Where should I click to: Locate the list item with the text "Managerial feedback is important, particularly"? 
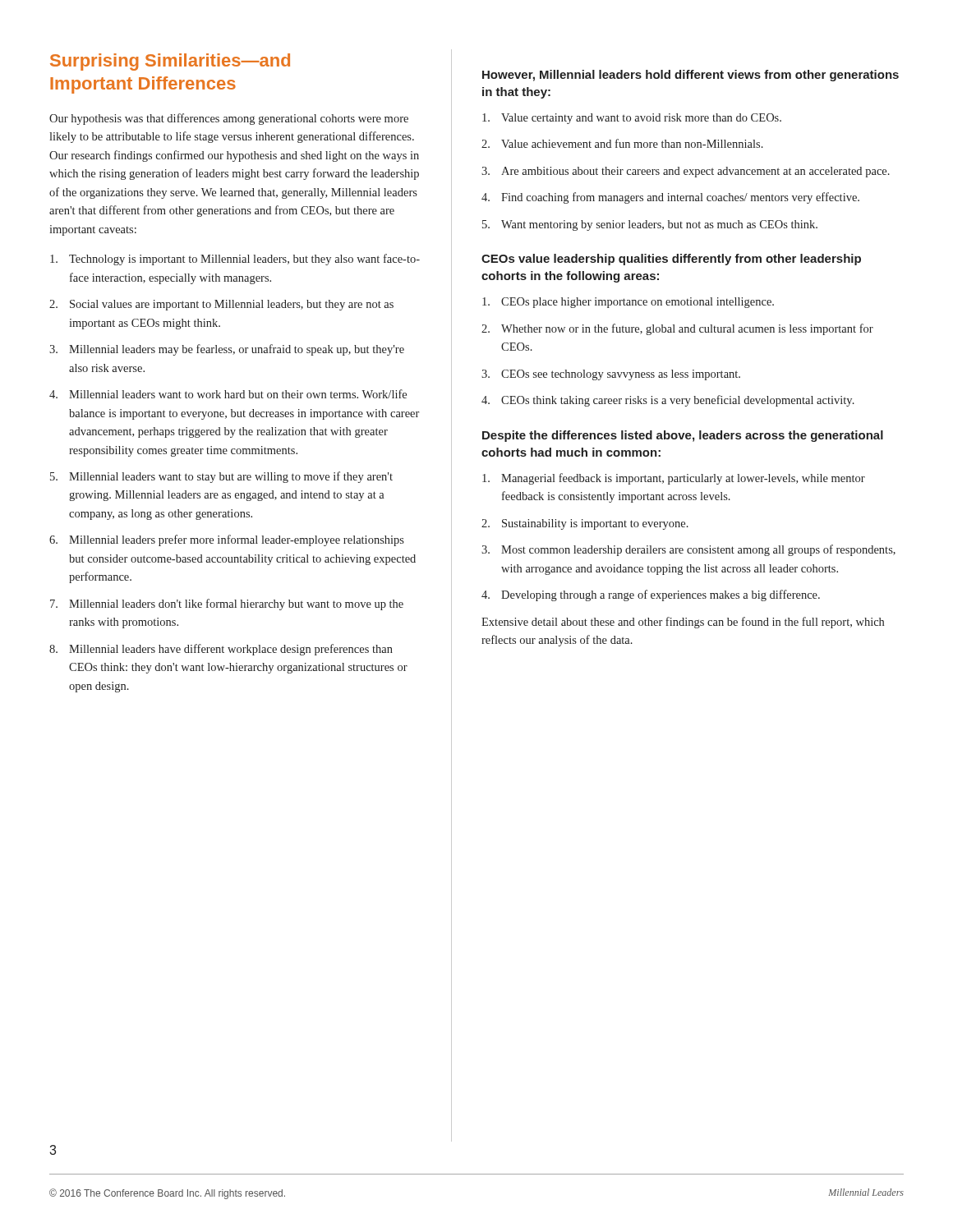pyautogui.click(x=702, y=487)
